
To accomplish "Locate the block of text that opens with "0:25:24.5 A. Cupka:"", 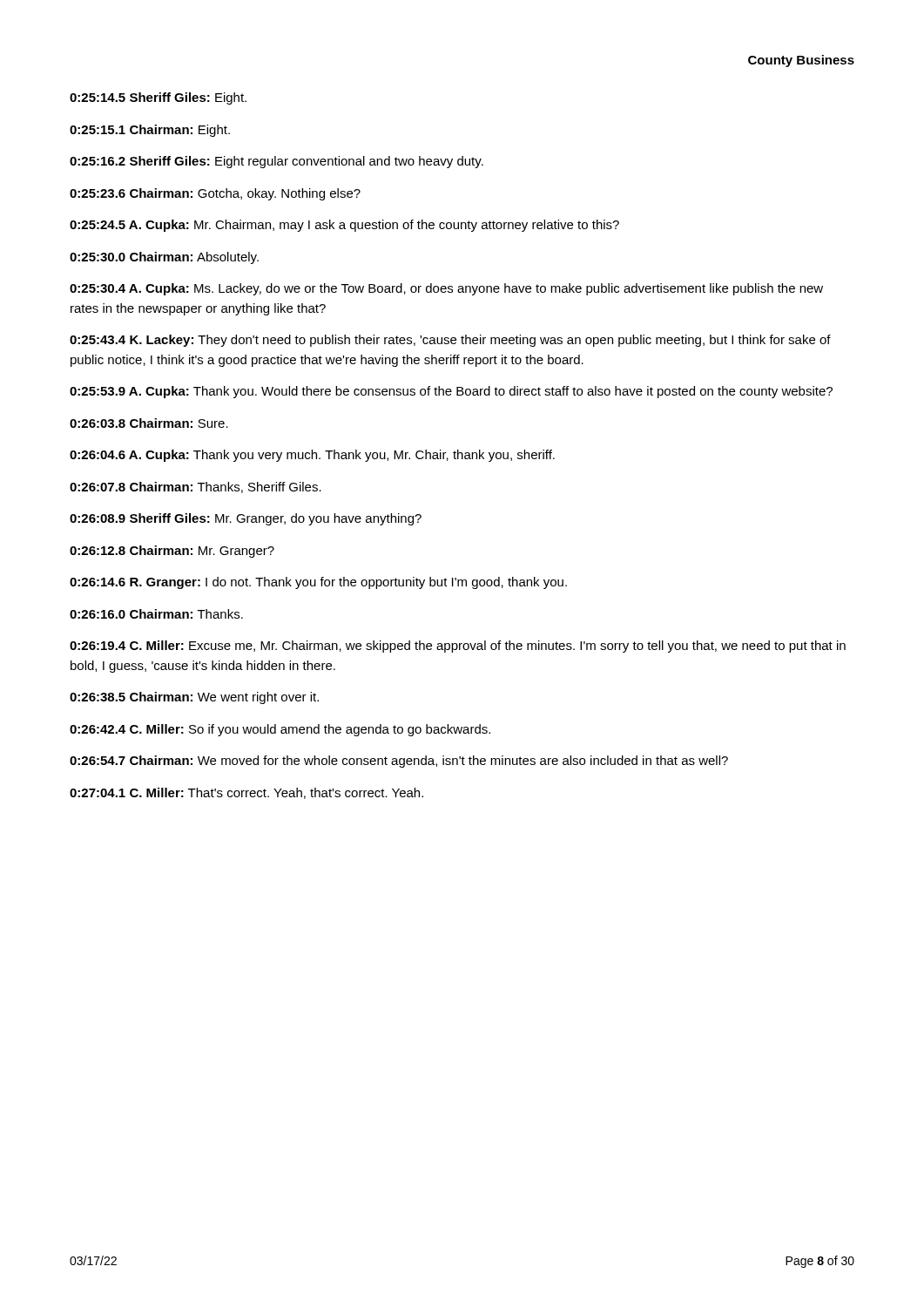I will (x=345, y=224).
